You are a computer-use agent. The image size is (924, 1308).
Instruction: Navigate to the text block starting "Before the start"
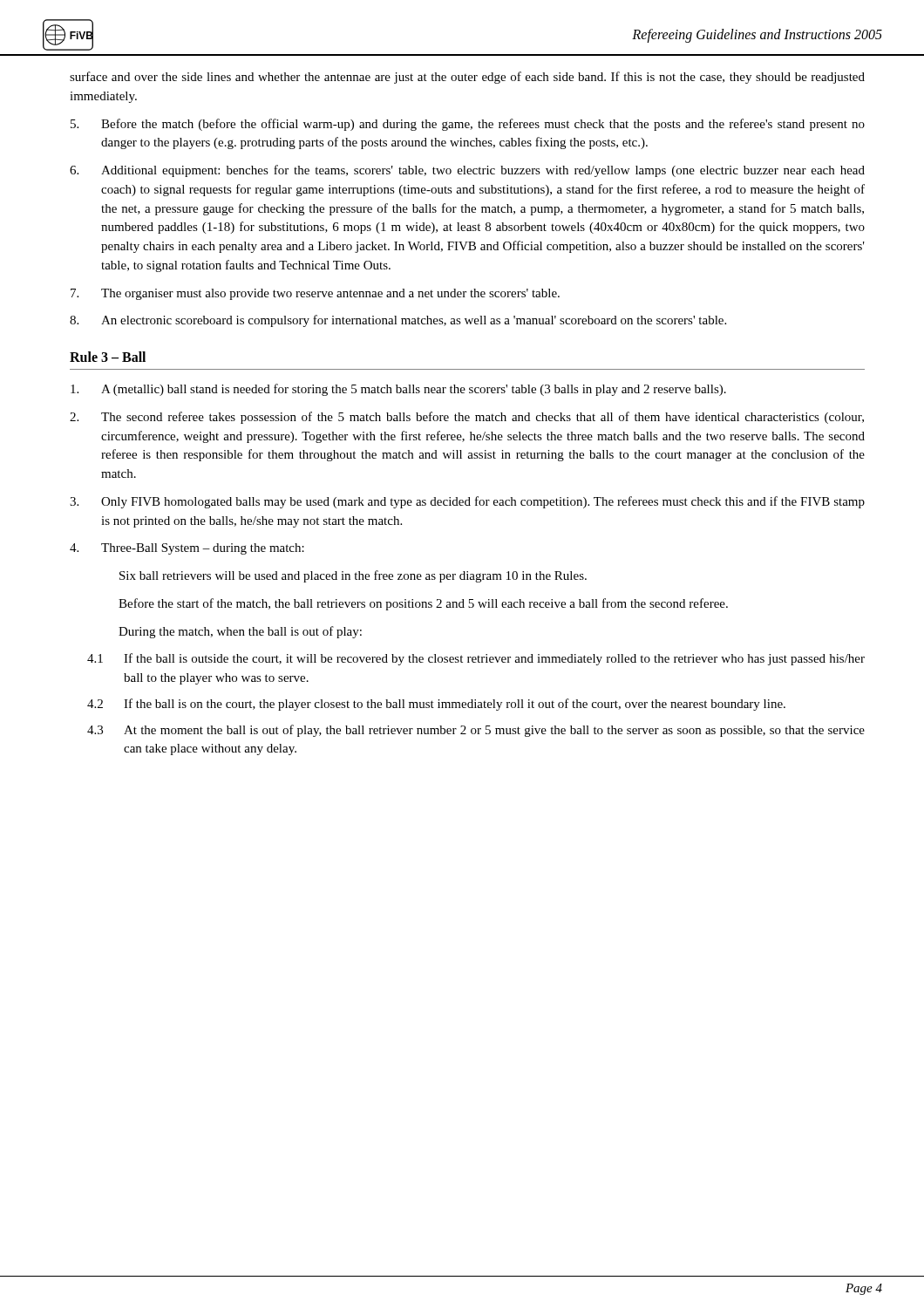(424, 603)
